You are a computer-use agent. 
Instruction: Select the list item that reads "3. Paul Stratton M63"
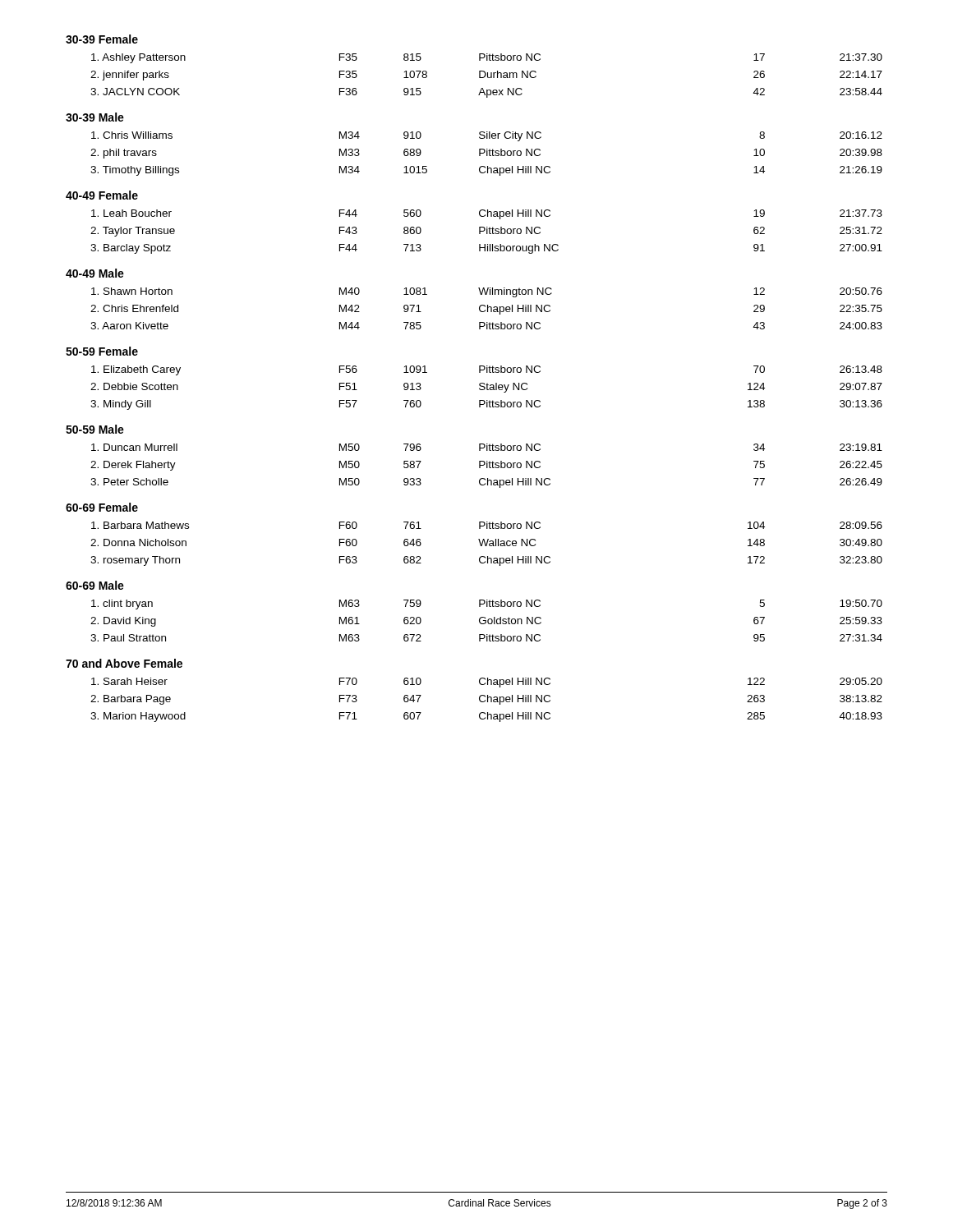point(476,638)
